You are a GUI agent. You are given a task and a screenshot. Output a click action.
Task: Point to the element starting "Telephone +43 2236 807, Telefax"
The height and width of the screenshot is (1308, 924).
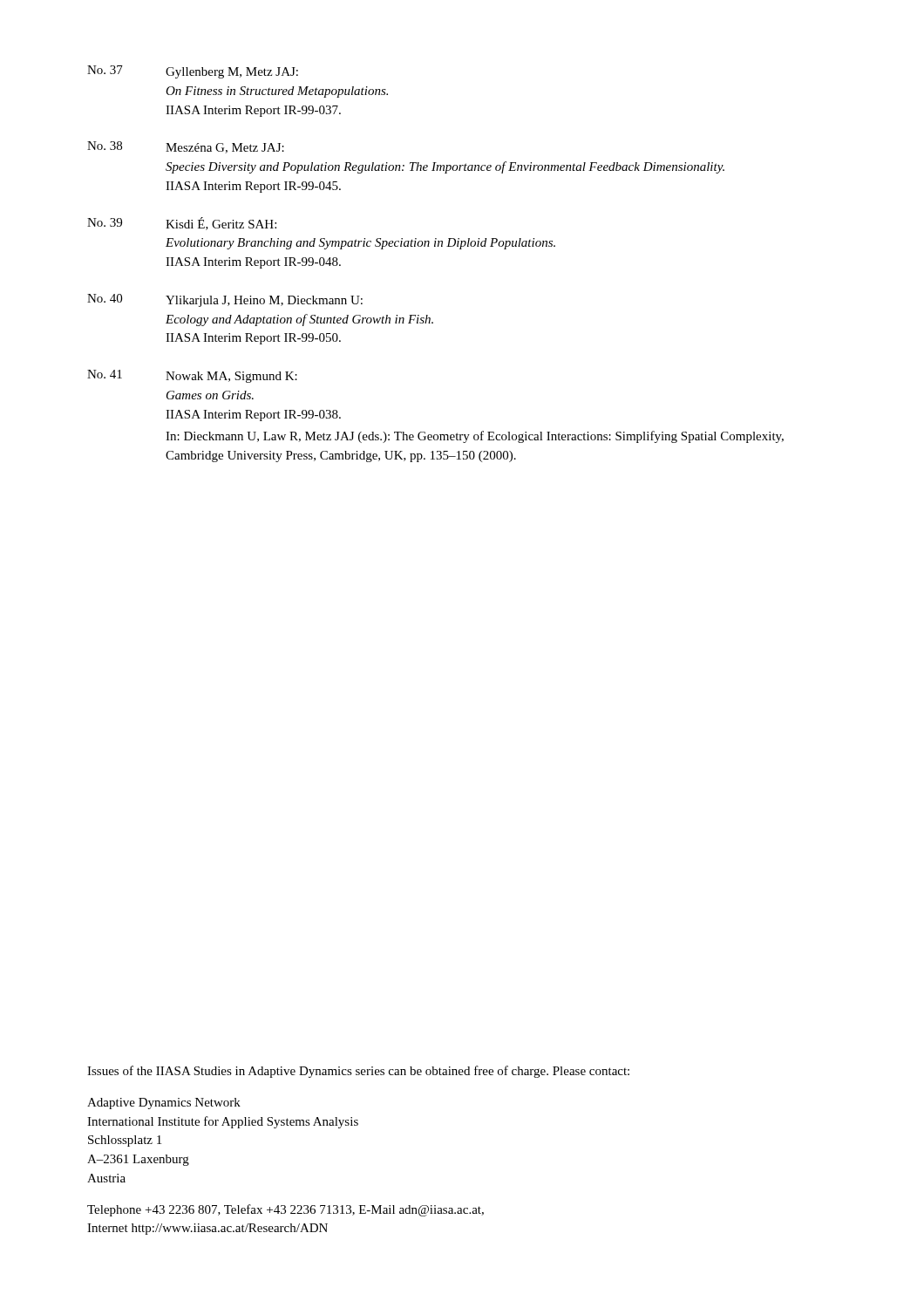click(286, 1219)
